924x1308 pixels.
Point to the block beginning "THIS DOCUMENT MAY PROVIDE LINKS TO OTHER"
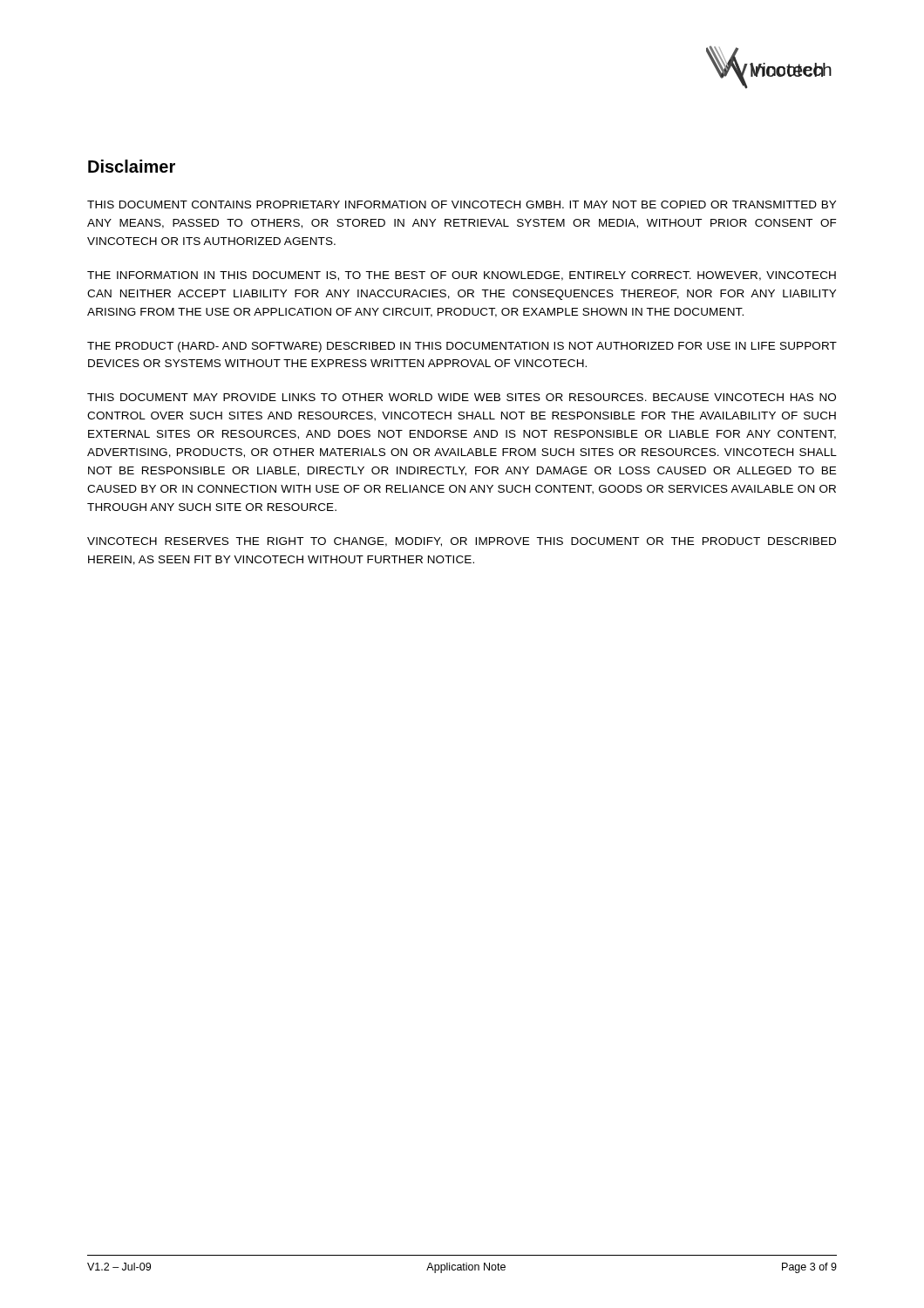(462, 452)
